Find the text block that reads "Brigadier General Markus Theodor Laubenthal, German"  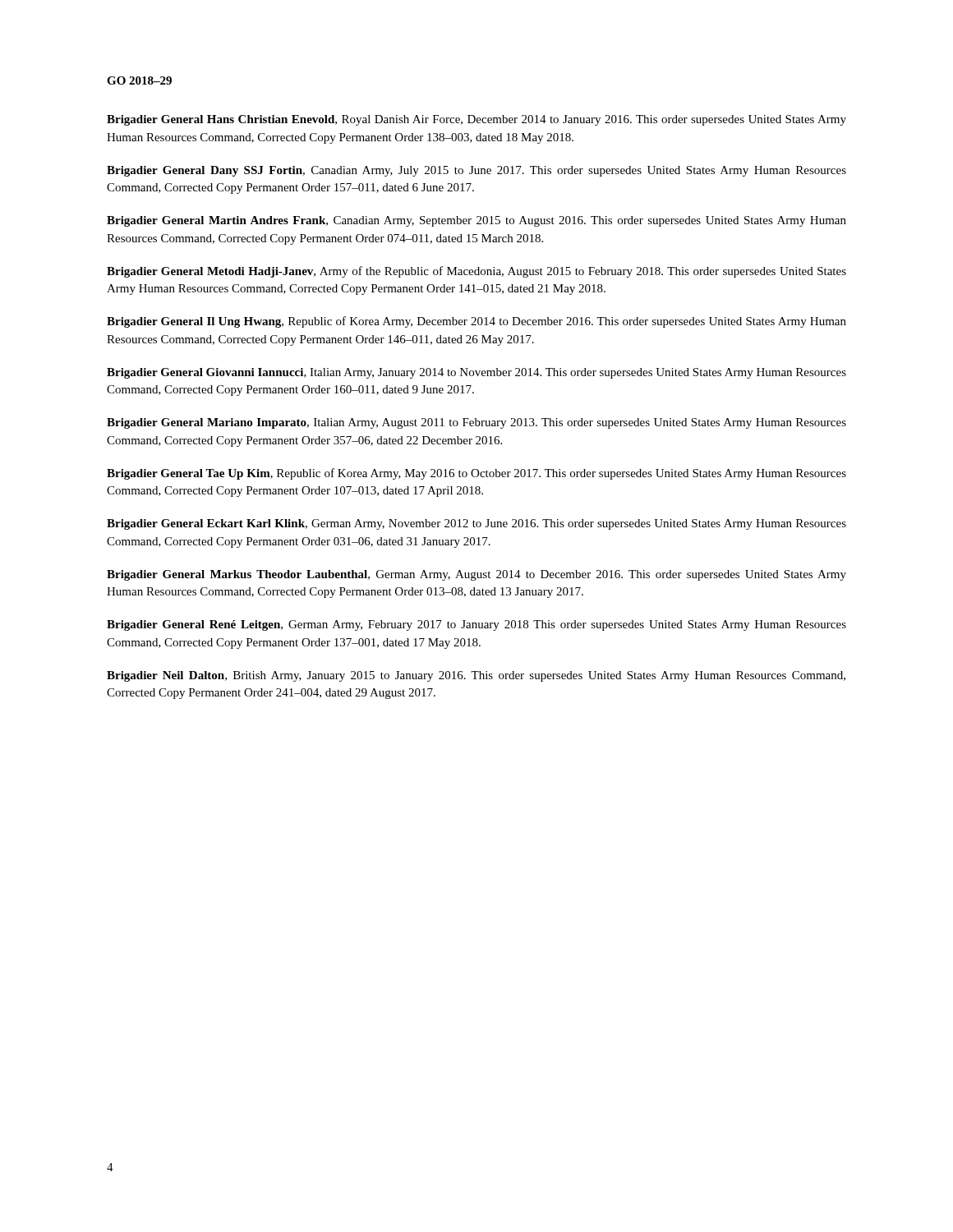pyautogui.click(x=476, y=583)
